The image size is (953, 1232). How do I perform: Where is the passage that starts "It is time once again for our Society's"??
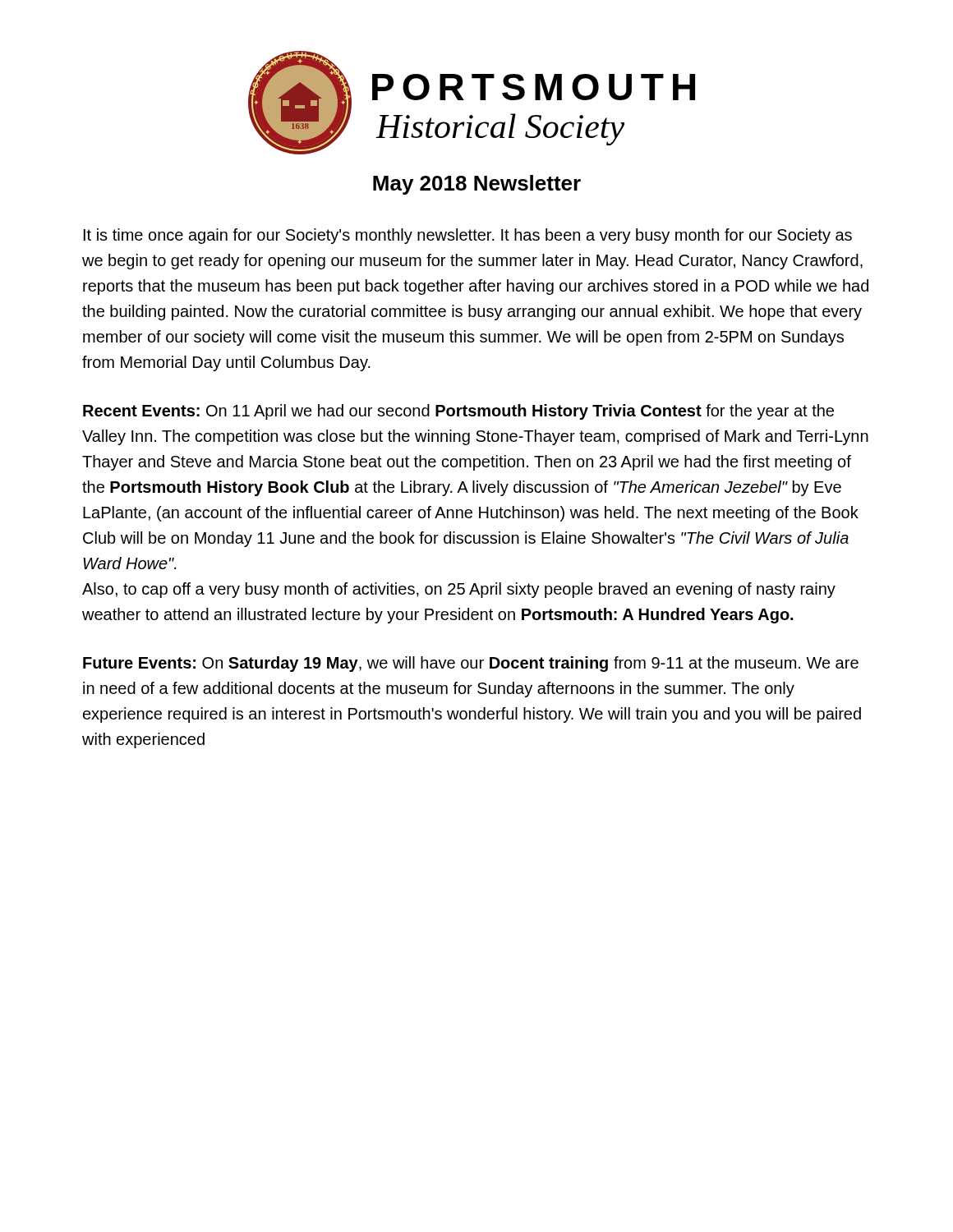pyautogui.click(x=476, y=299)
